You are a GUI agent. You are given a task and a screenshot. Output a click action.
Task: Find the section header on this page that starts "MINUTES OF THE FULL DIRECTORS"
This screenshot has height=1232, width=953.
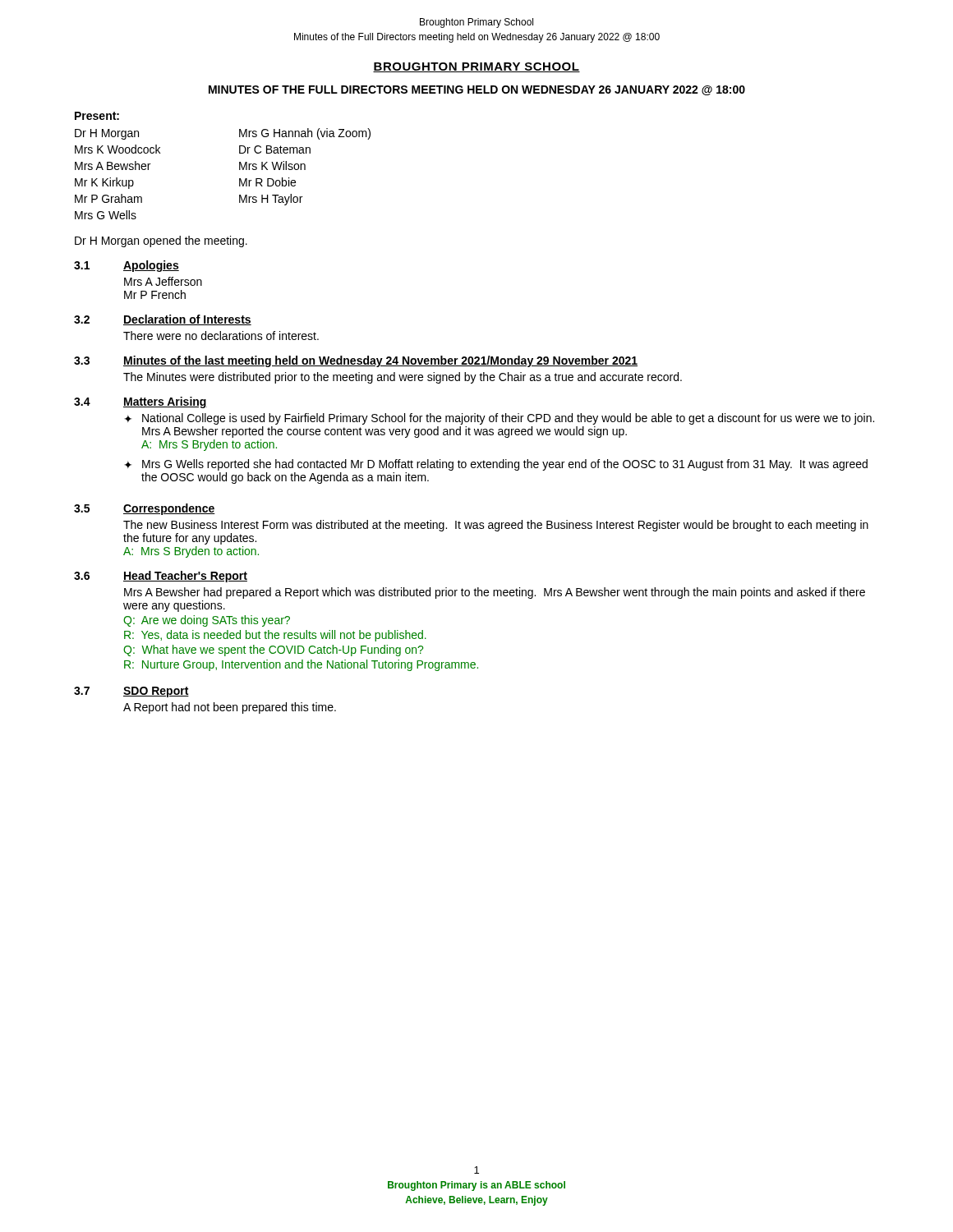(476, 90)
